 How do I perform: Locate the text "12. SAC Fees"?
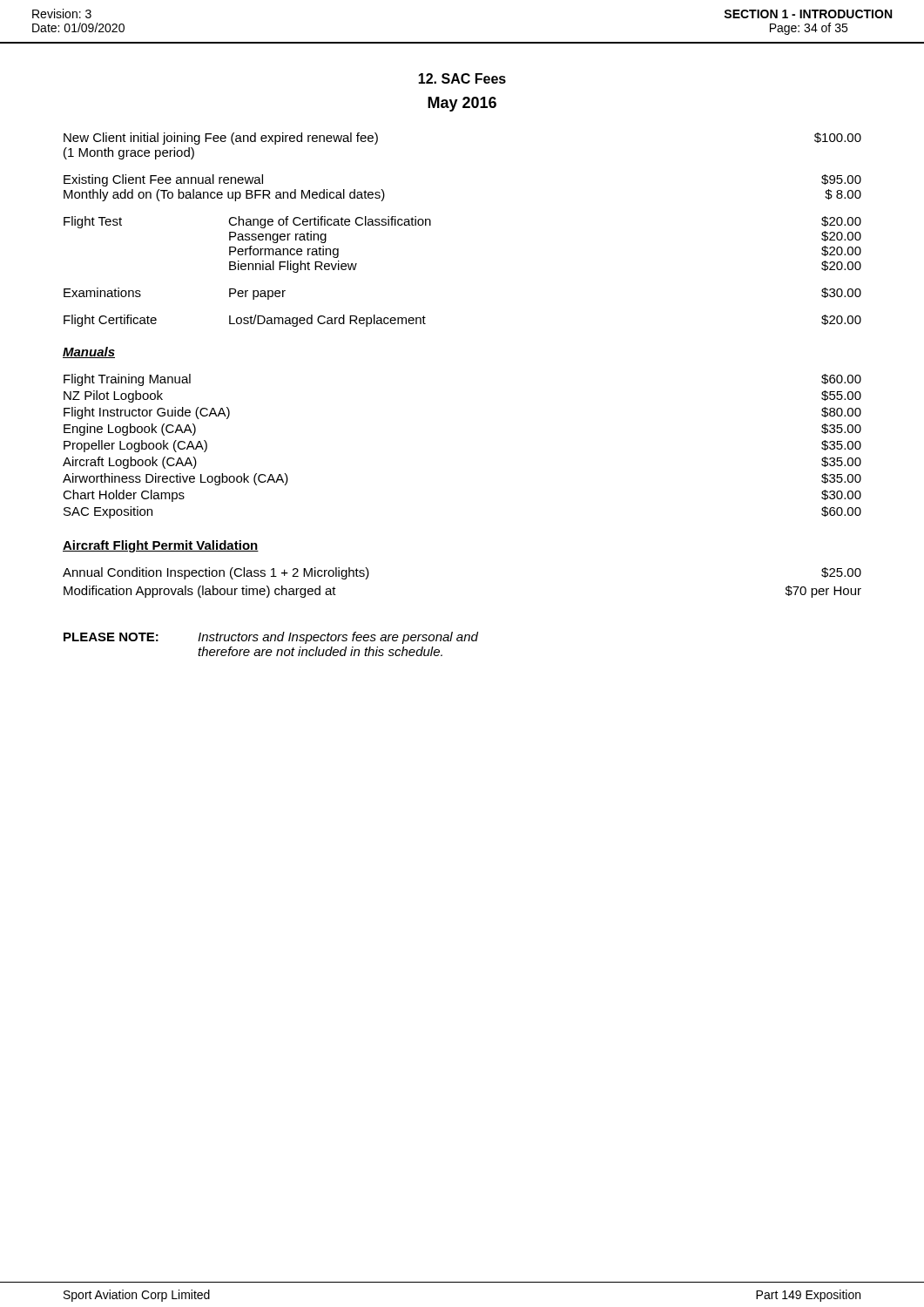pyautogui.click(x=462, y=79)
